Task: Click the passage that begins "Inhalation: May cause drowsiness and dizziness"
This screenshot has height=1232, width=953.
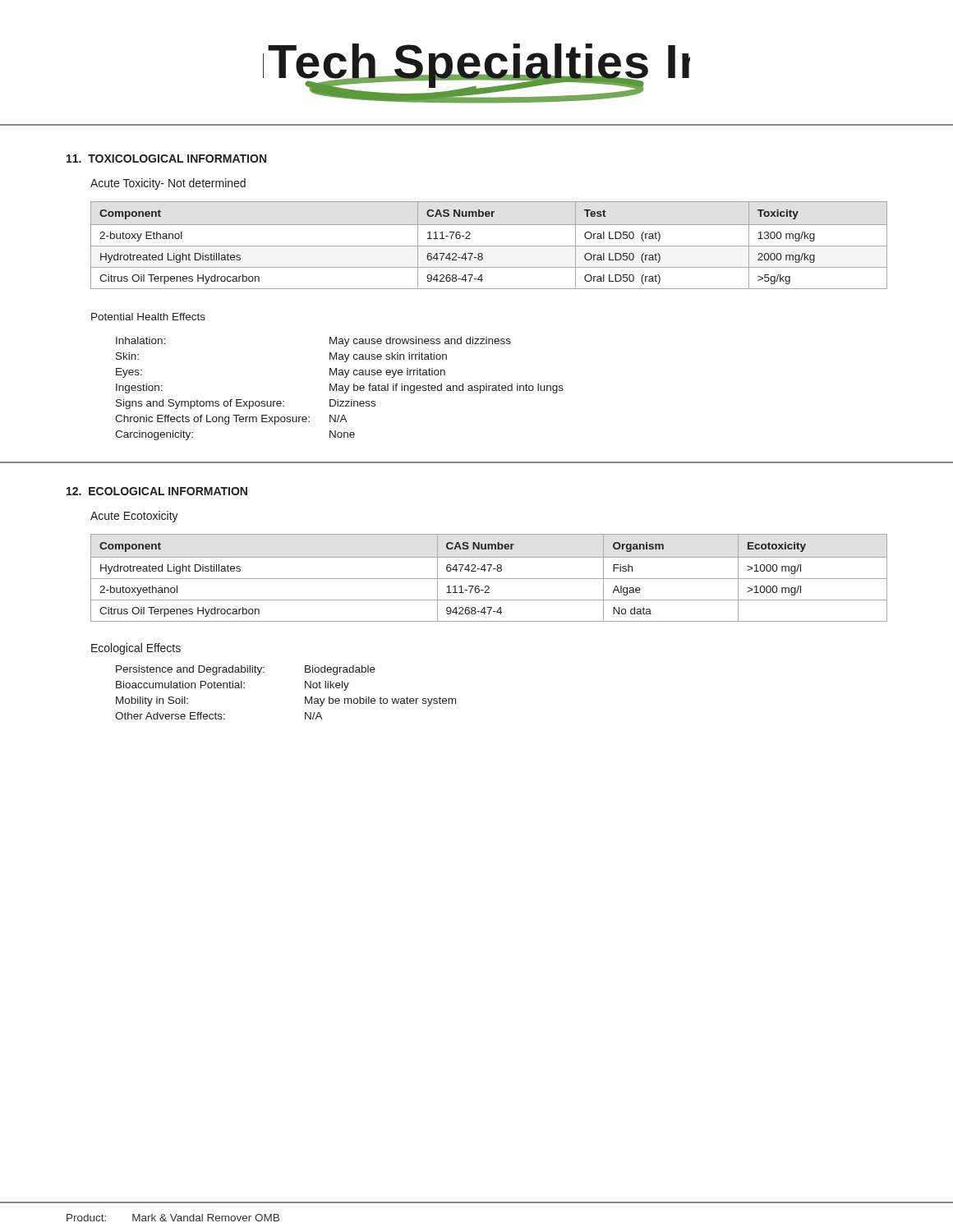Action: coord(501,387)
